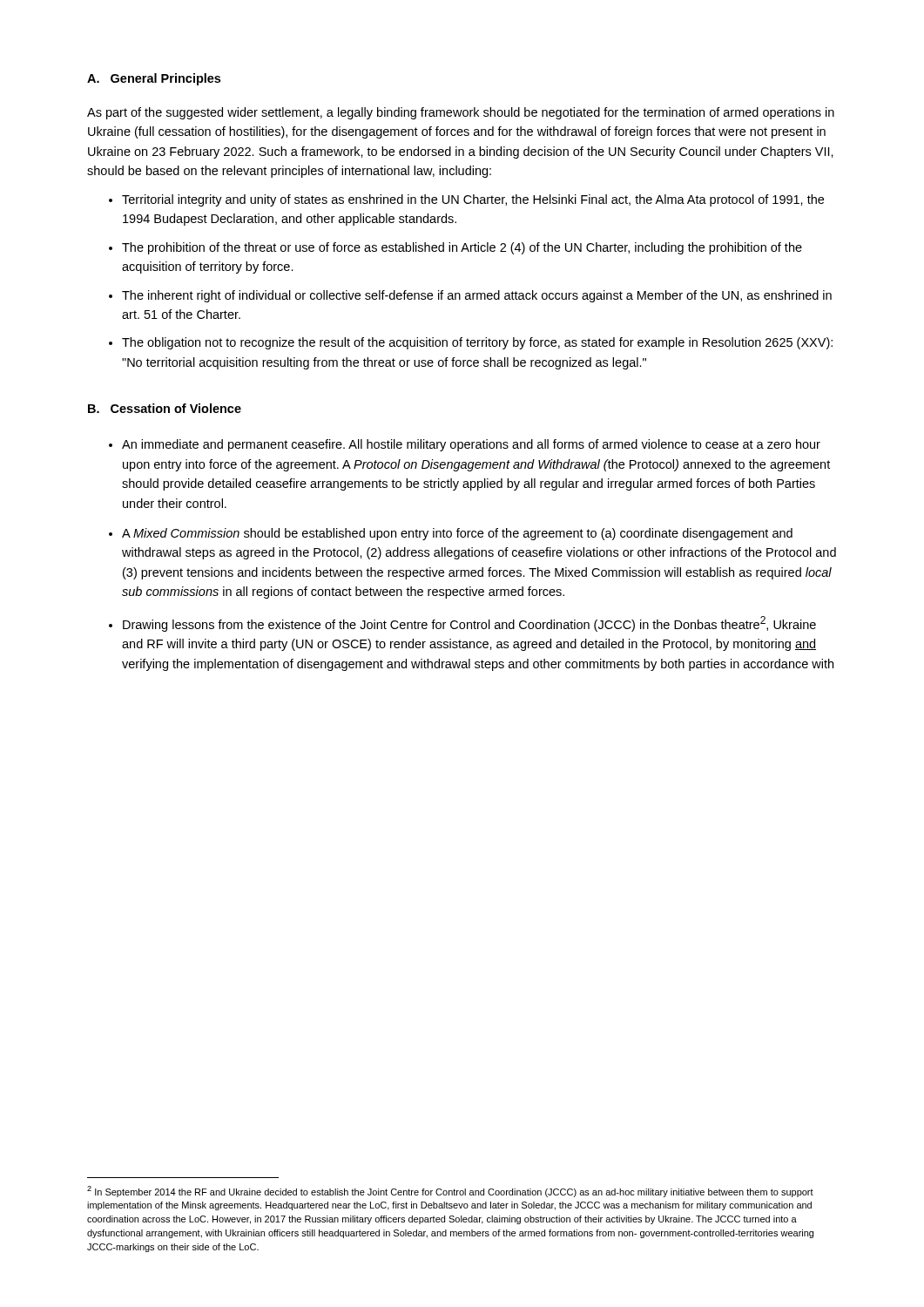Viewport: 924px width, 1307px height.
Task: Click on the element starting "As part of"
Action: [x=461, y=142]
